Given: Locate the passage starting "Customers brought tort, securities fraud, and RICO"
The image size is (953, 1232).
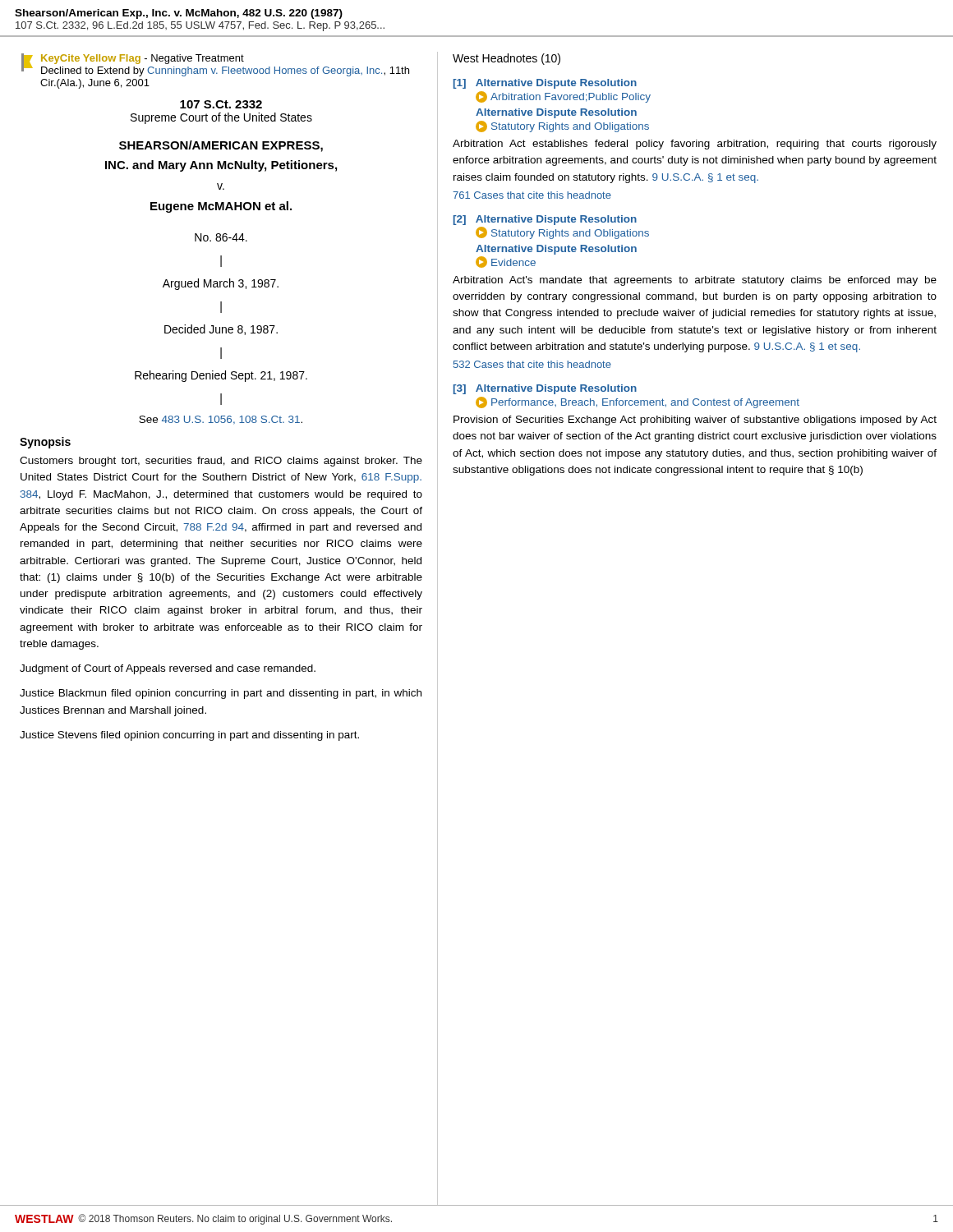Looking at the screenshot, I should pyautogui.click(x=221, y=552).
